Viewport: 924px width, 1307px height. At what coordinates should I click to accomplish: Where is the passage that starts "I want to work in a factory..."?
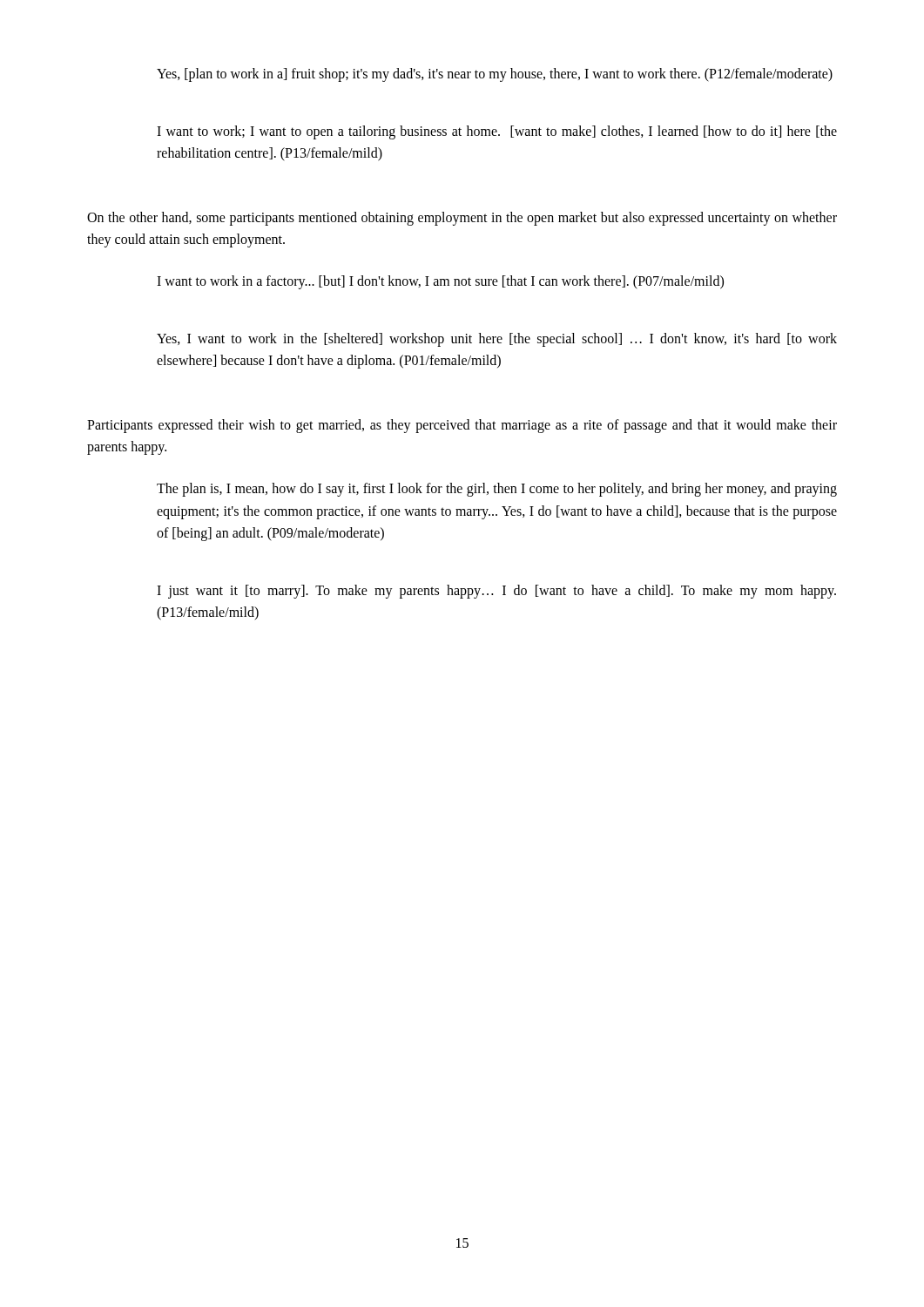[441, 281]
